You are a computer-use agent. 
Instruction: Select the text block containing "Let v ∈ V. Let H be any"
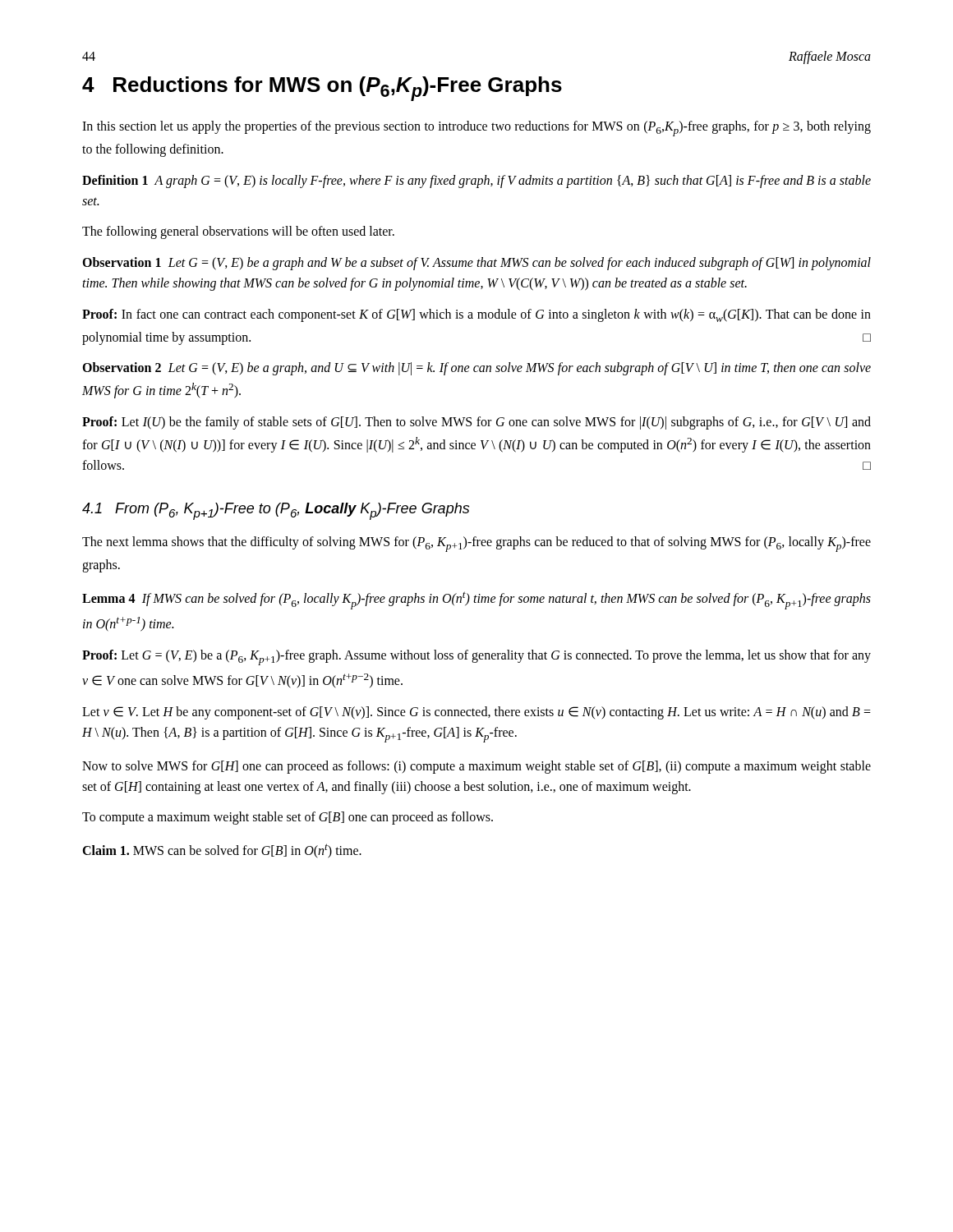coord(476,724)
